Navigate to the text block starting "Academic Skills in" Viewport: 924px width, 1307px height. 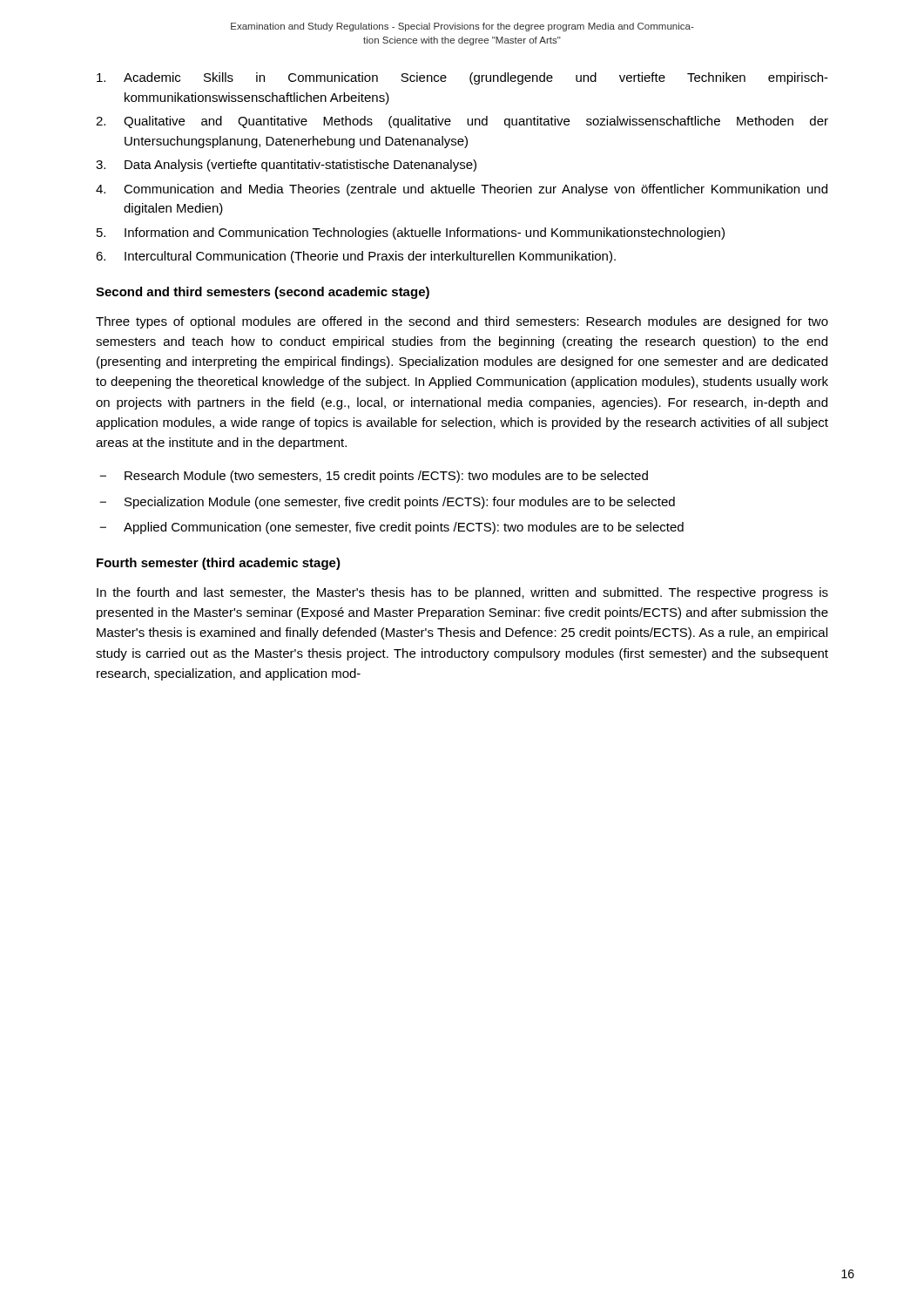pyautogui.click(x=462, y=88)
